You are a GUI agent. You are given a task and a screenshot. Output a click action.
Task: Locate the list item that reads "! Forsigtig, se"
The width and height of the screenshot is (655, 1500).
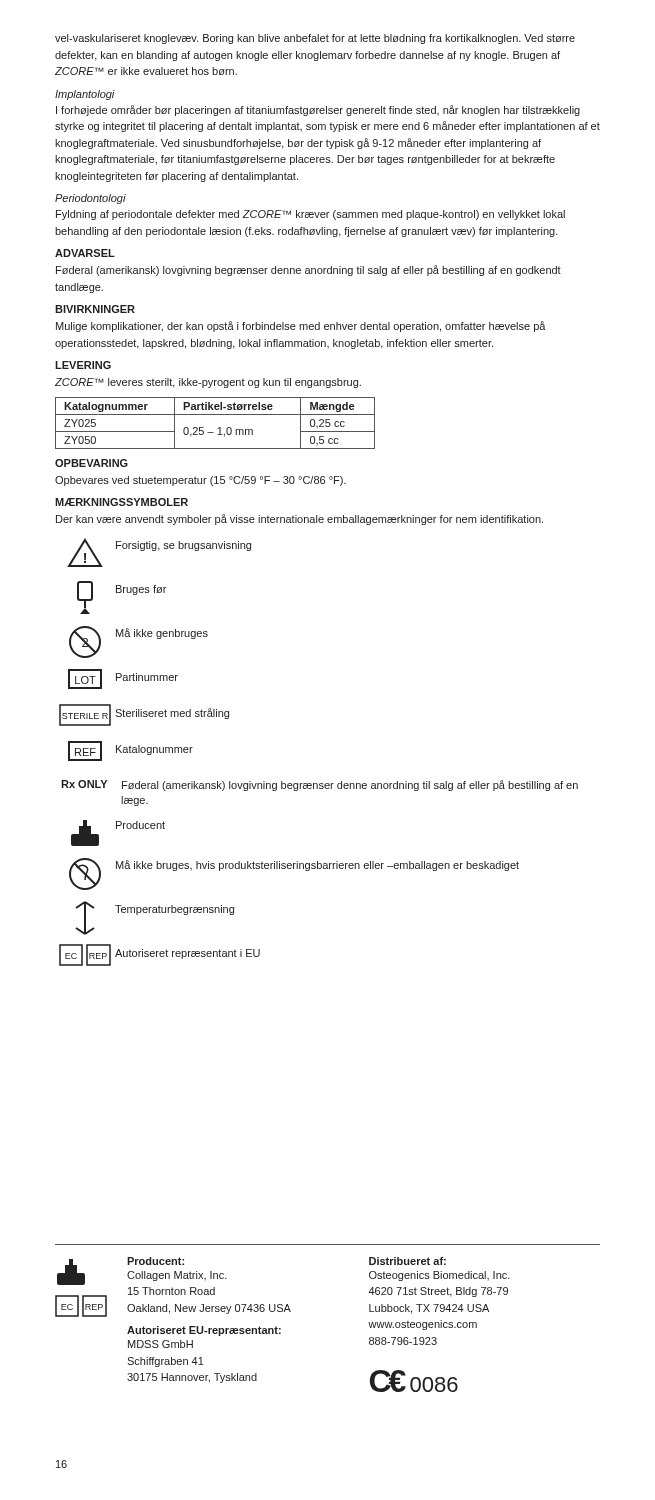[159, 552]
